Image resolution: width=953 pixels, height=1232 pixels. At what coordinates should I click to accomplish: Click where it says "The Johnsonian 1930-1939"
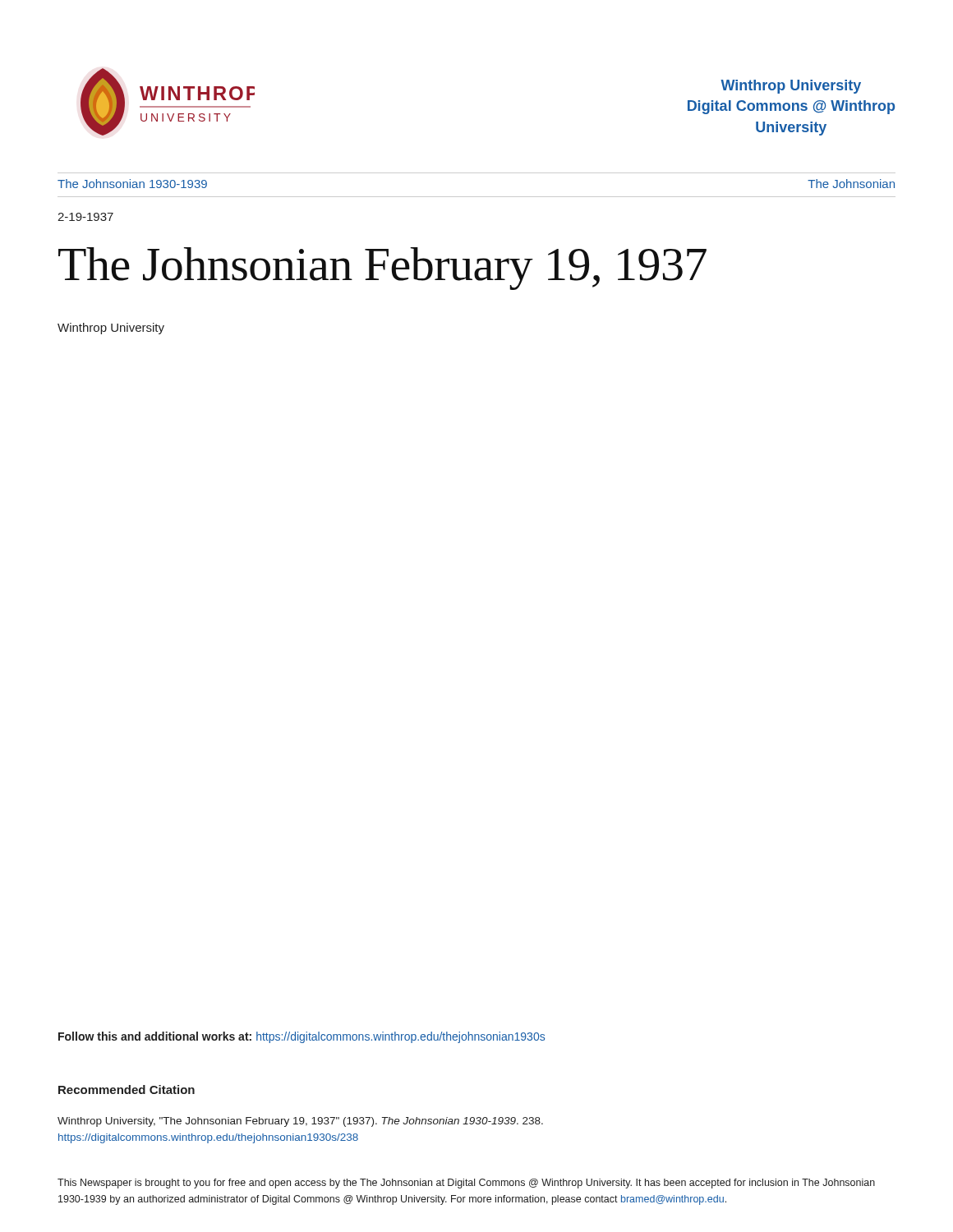point(133,184)
